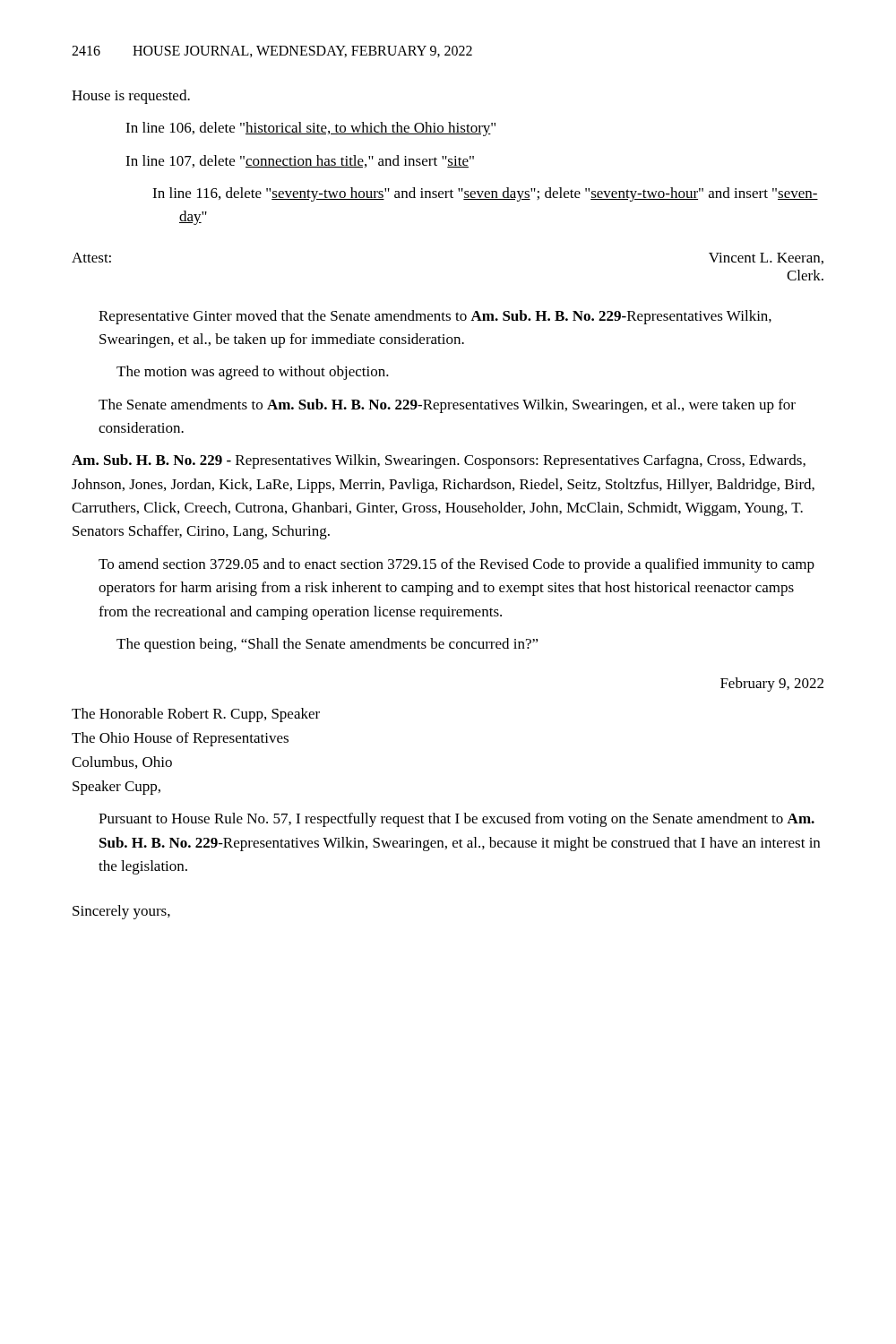The width and height of the screenshot is (896, 1344).
Task: Click the passage that begins "In line 106, delete"
Action: (x=311, y=128)
